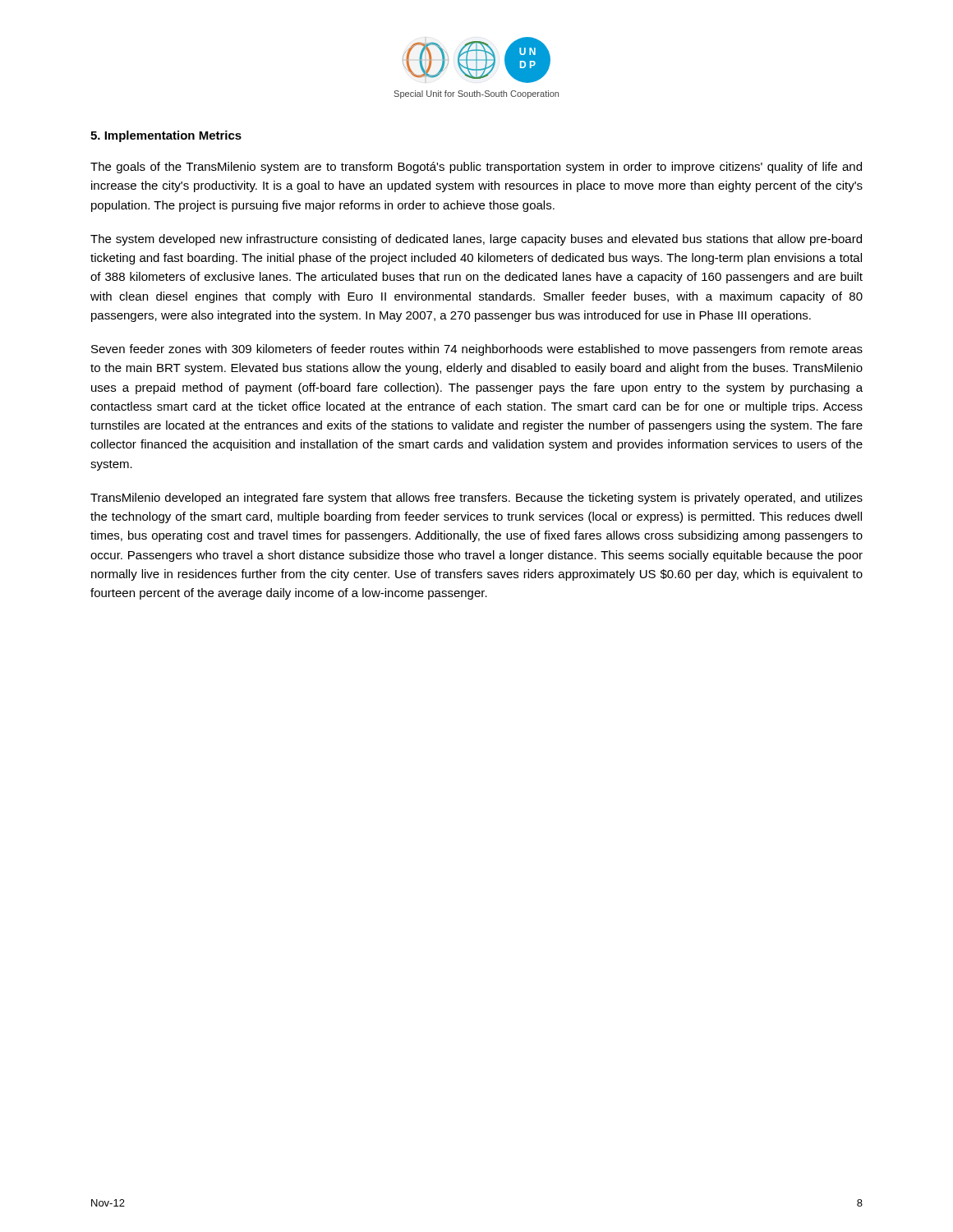Locate the logo
This screenshot has width=953, height=1232.
tap(476, 69)
